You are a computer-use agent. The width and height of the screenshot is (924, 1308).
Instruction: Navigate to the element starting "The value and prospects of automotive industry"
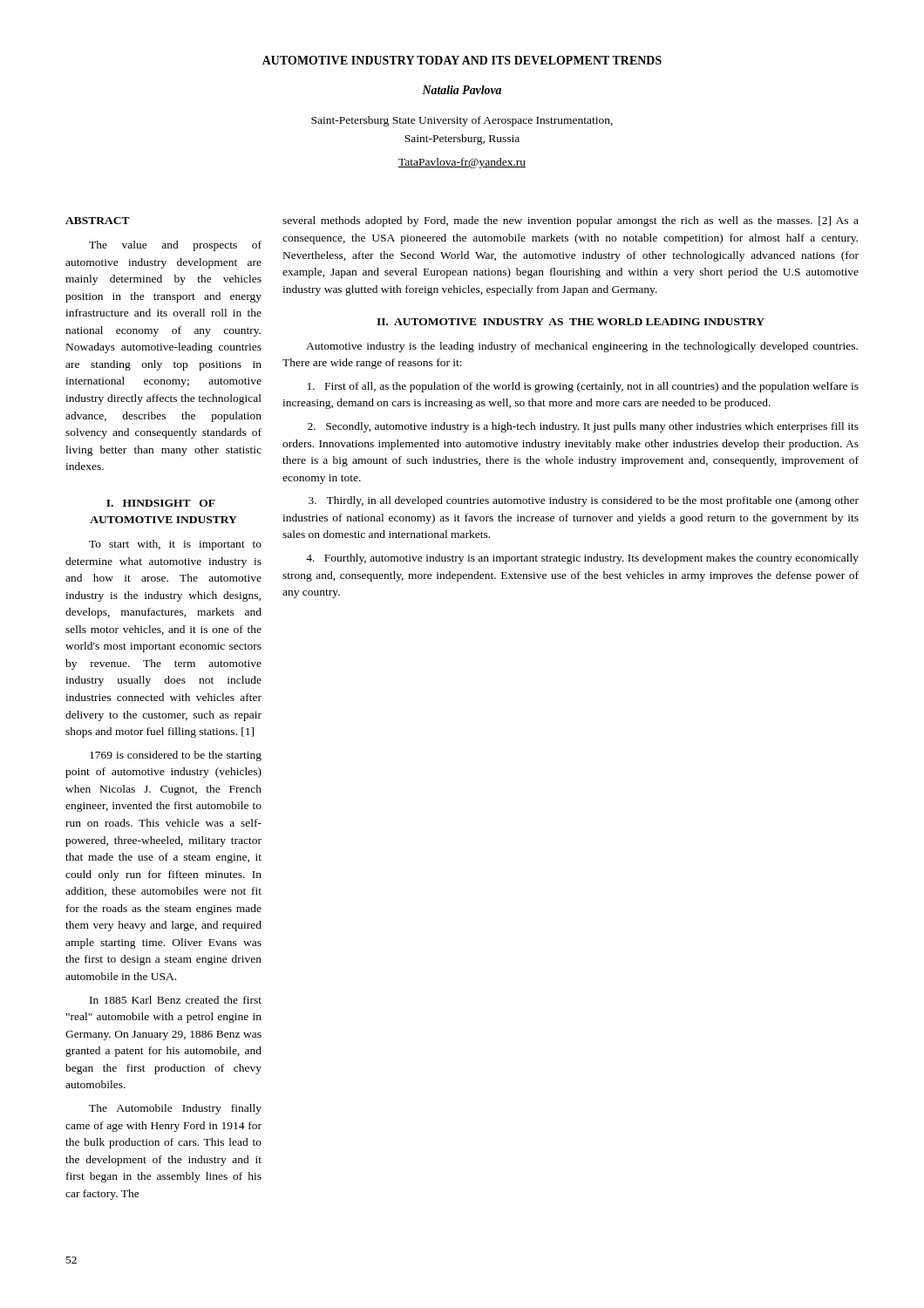point(163,356)
